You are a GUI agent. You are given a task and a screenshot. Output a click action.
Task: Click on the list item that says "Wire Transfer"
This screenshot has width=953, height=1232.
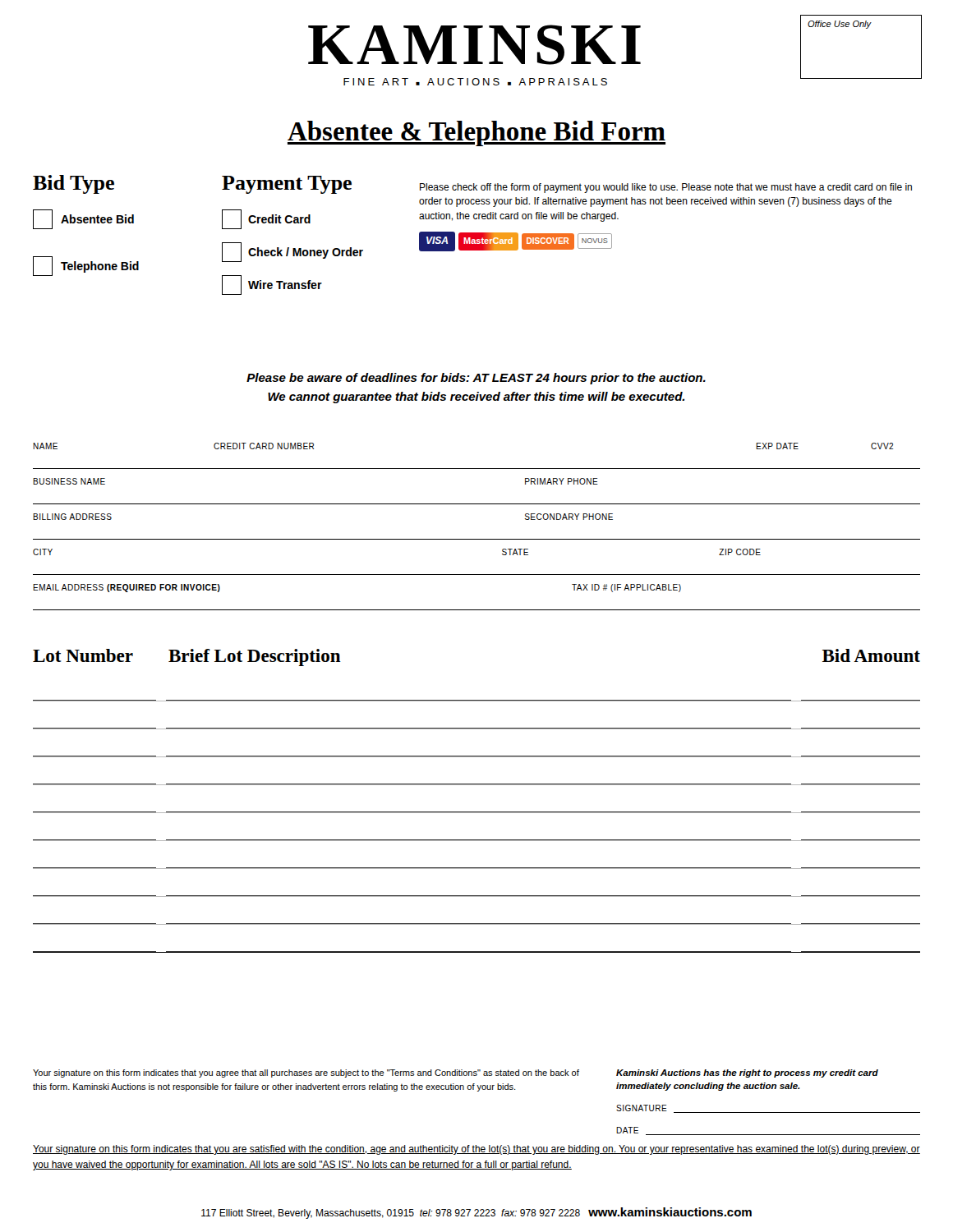click(x=272, y=285)
